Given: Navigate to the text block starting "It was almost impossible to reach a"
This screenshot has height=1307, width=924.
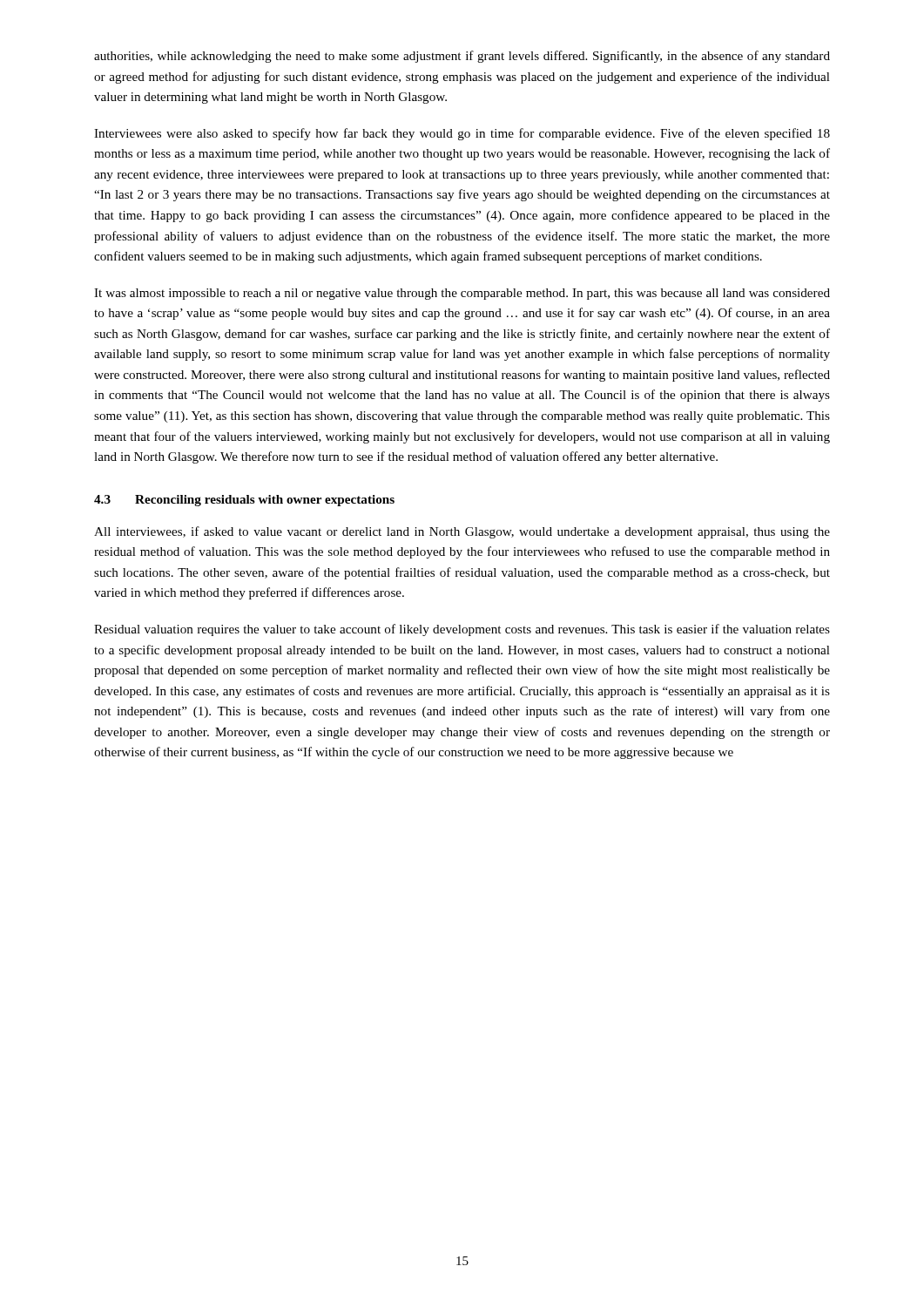Looking at the screenshot, I should 462,374.
